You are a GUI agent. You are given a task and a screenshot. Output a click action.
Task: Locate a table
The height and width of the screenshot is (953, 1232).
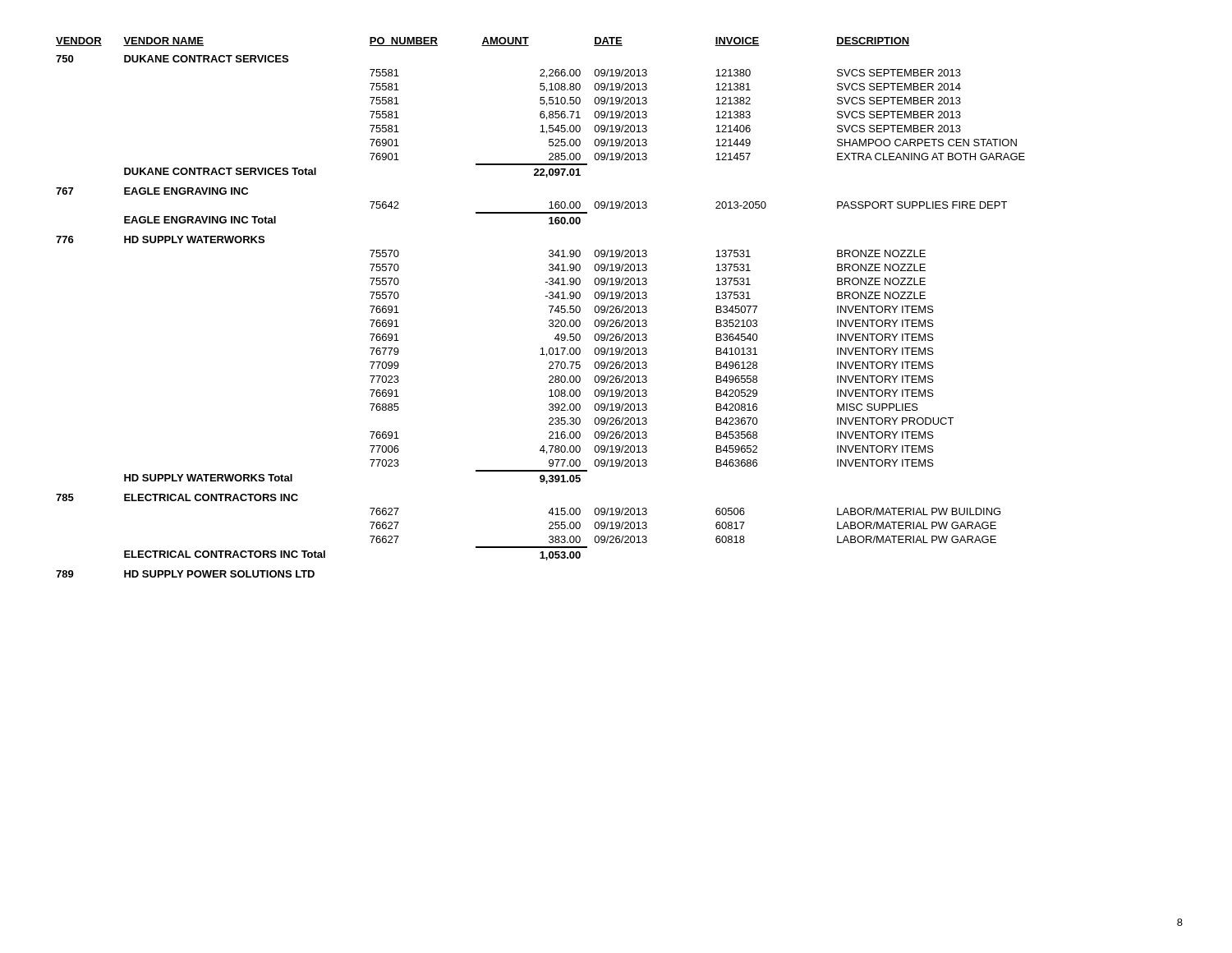click(616, 307)
